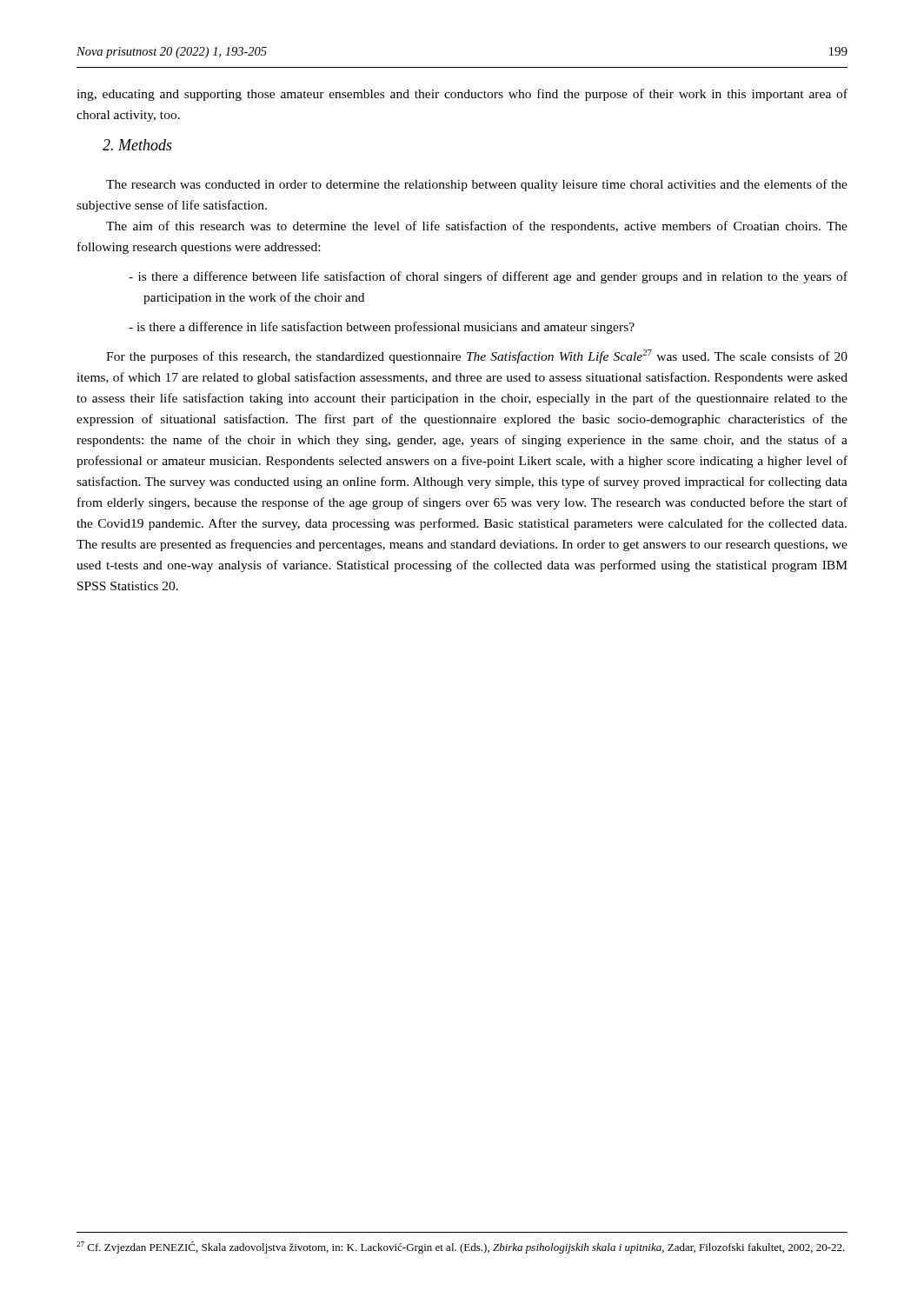This screenshot has height=1304, width=924.
Task: Point to the block beginning "27 Cf. Zvjezdan PENEZIĆ, Skala"
Action: click(461, 1246)
